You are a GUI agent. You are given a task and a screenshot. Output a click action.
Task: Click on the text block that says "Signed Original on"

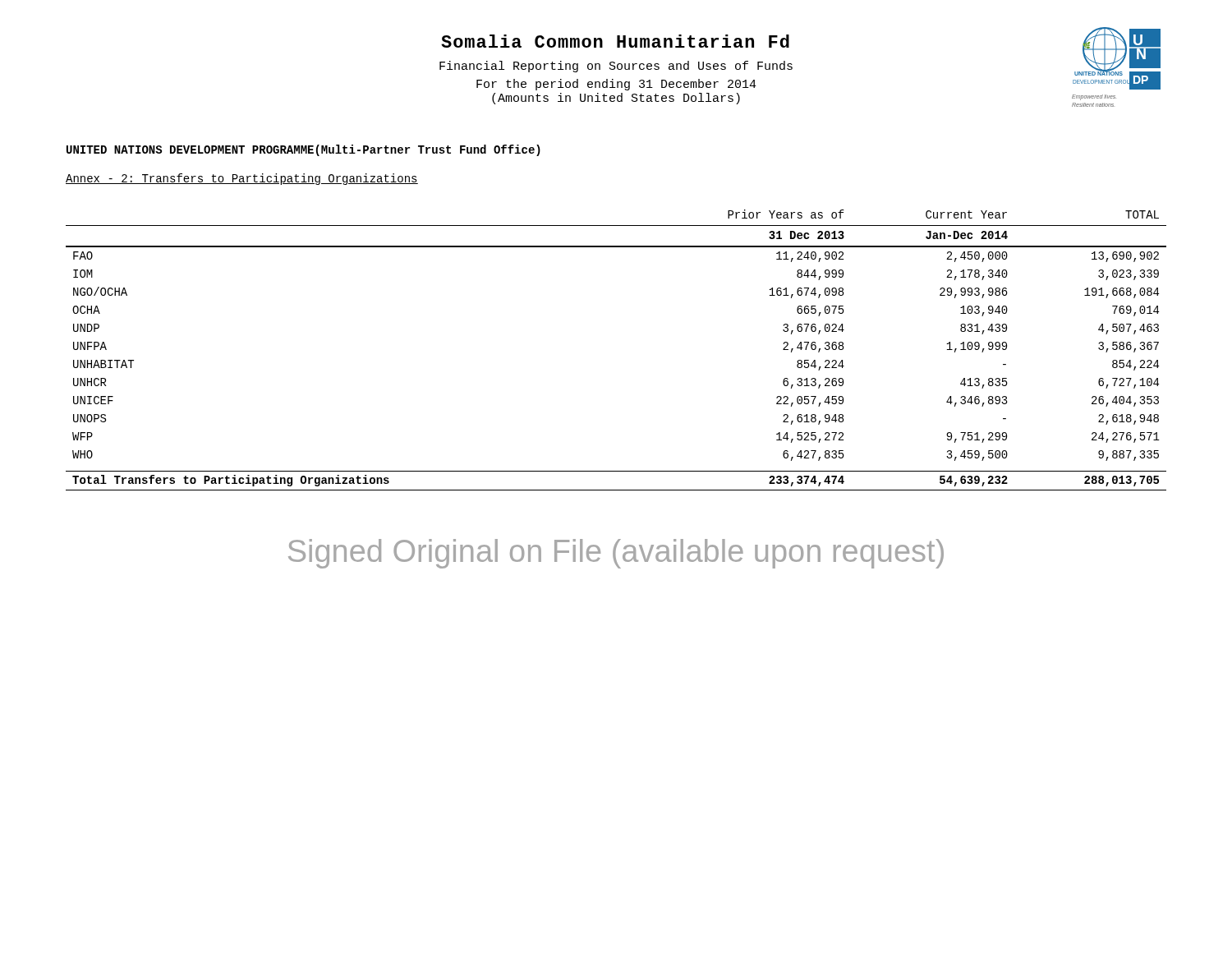616,551
